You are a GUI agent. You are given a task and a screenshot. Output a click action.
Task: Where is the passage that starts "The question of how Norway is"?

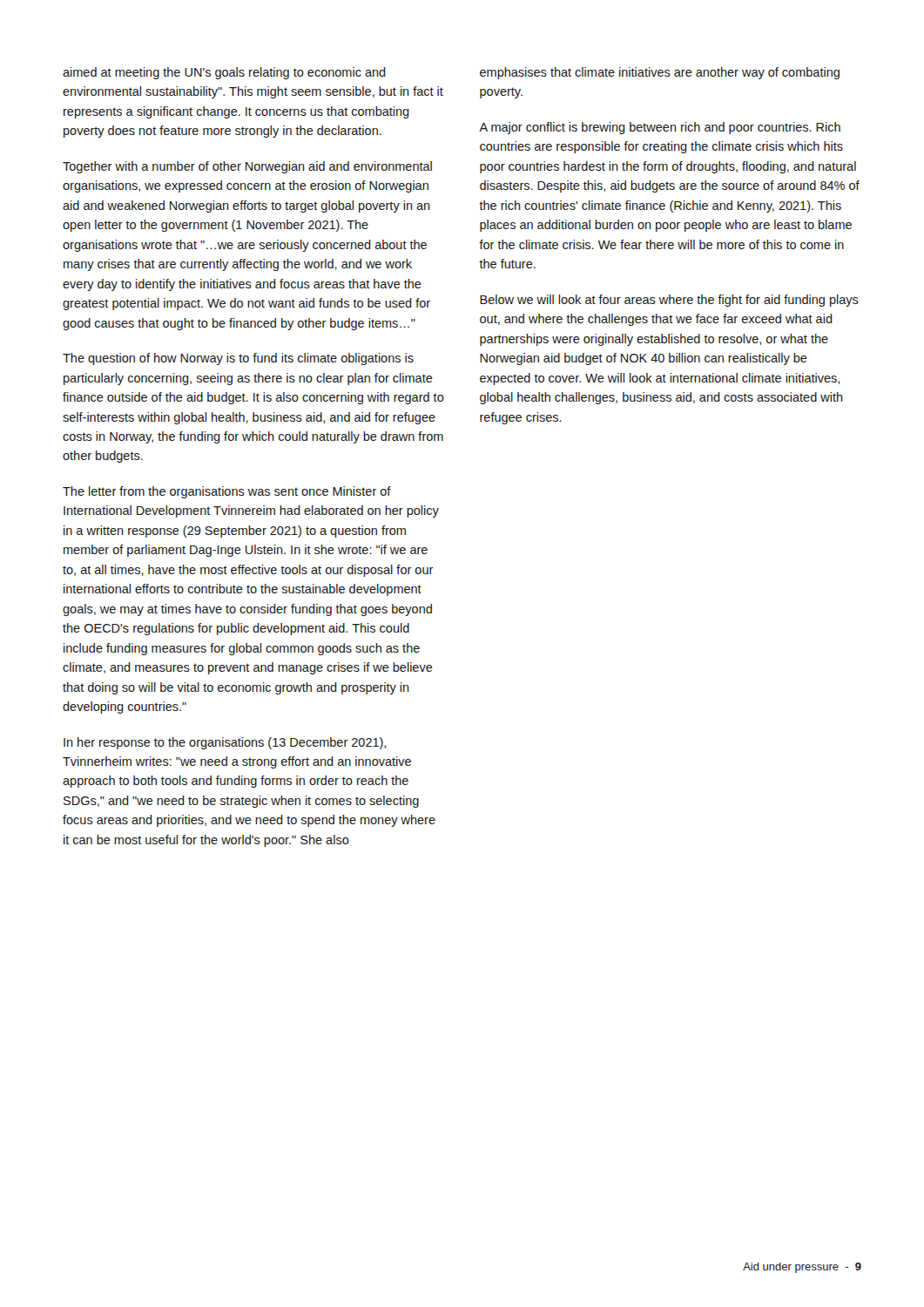[253, 407]
